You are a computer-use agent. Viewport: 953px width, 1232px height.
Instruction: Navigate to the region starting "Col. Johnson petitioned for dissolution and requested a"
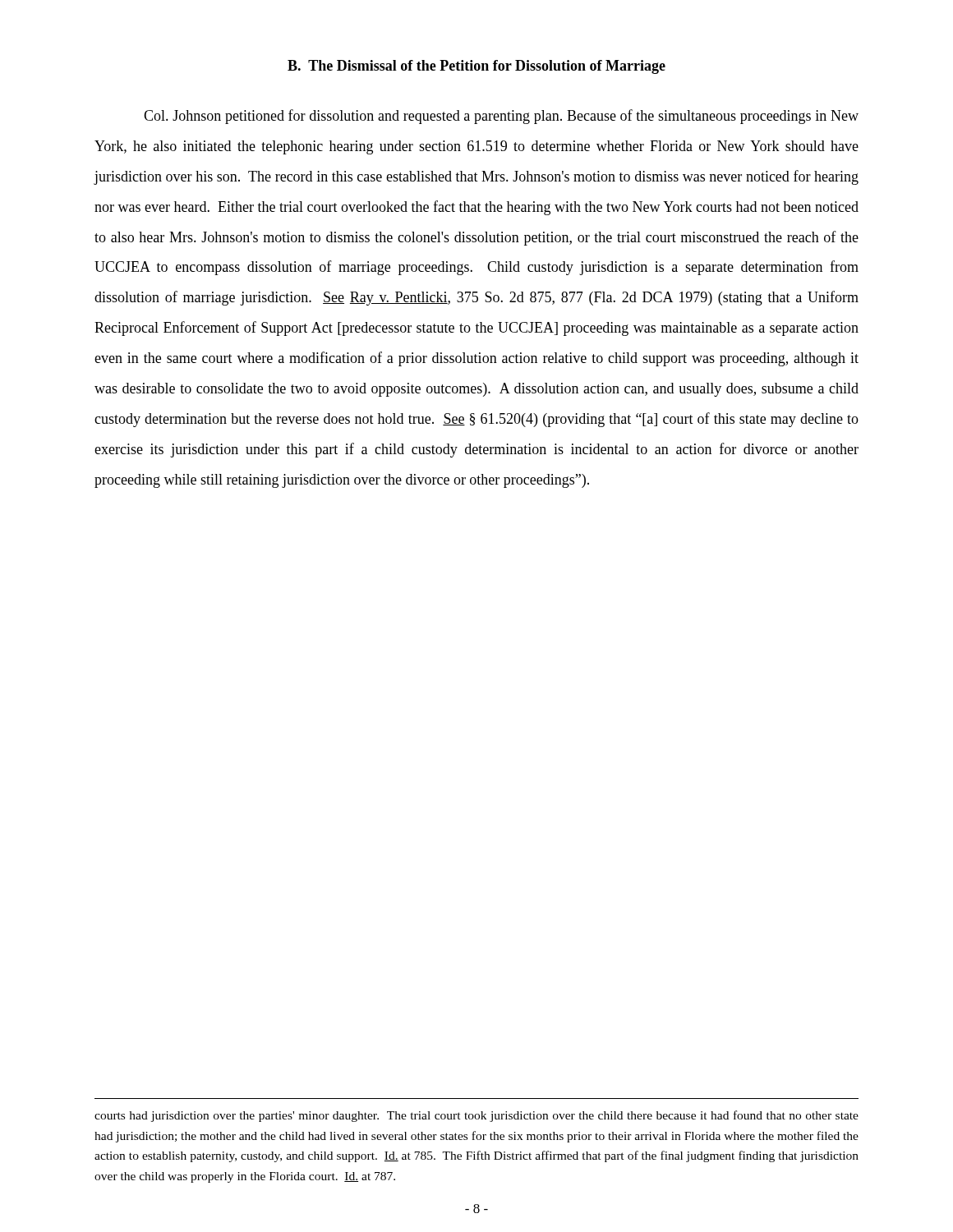[x=476, y=298]
